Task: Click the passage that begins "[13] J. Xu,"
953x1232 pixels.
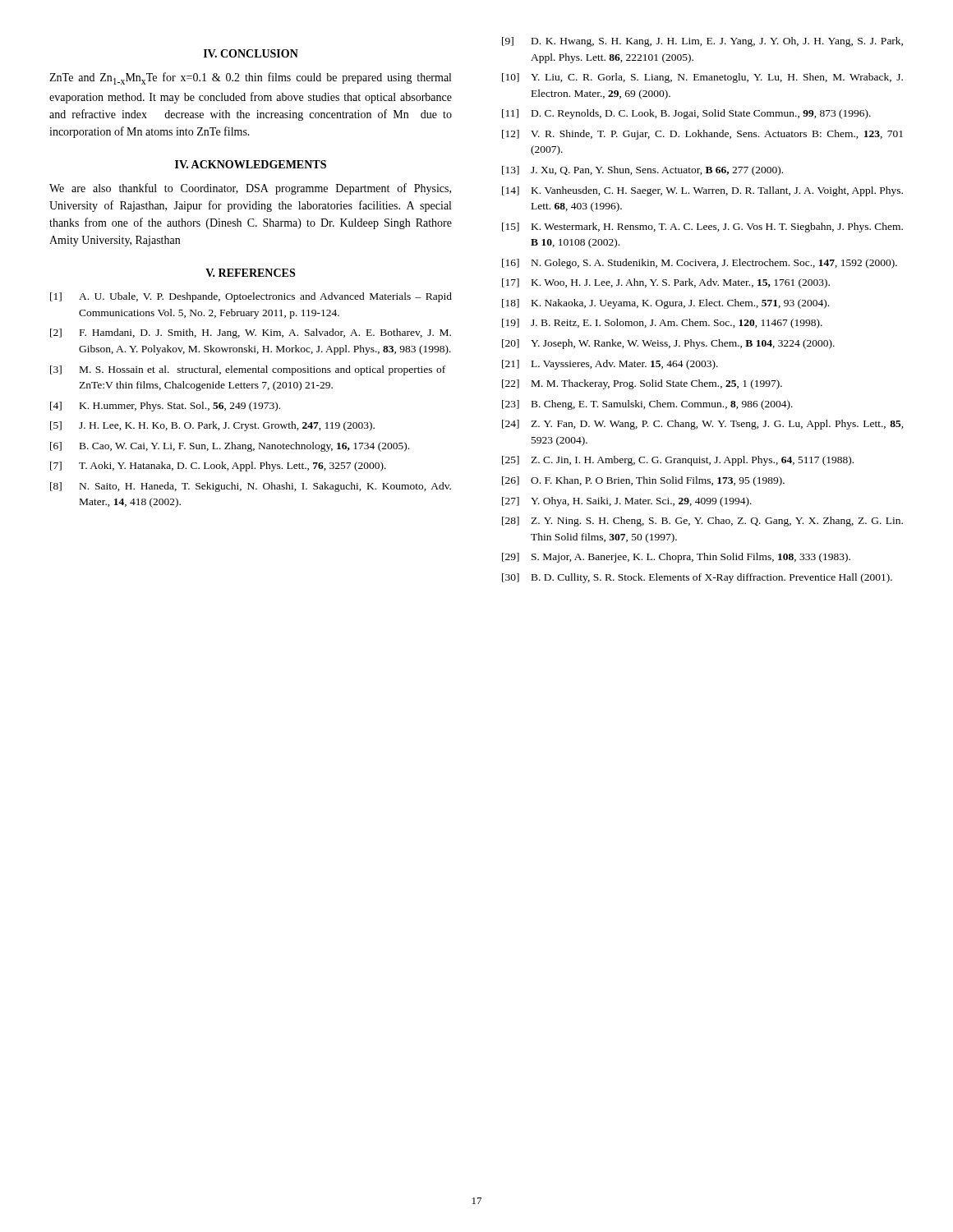Action: pos(702,170)
